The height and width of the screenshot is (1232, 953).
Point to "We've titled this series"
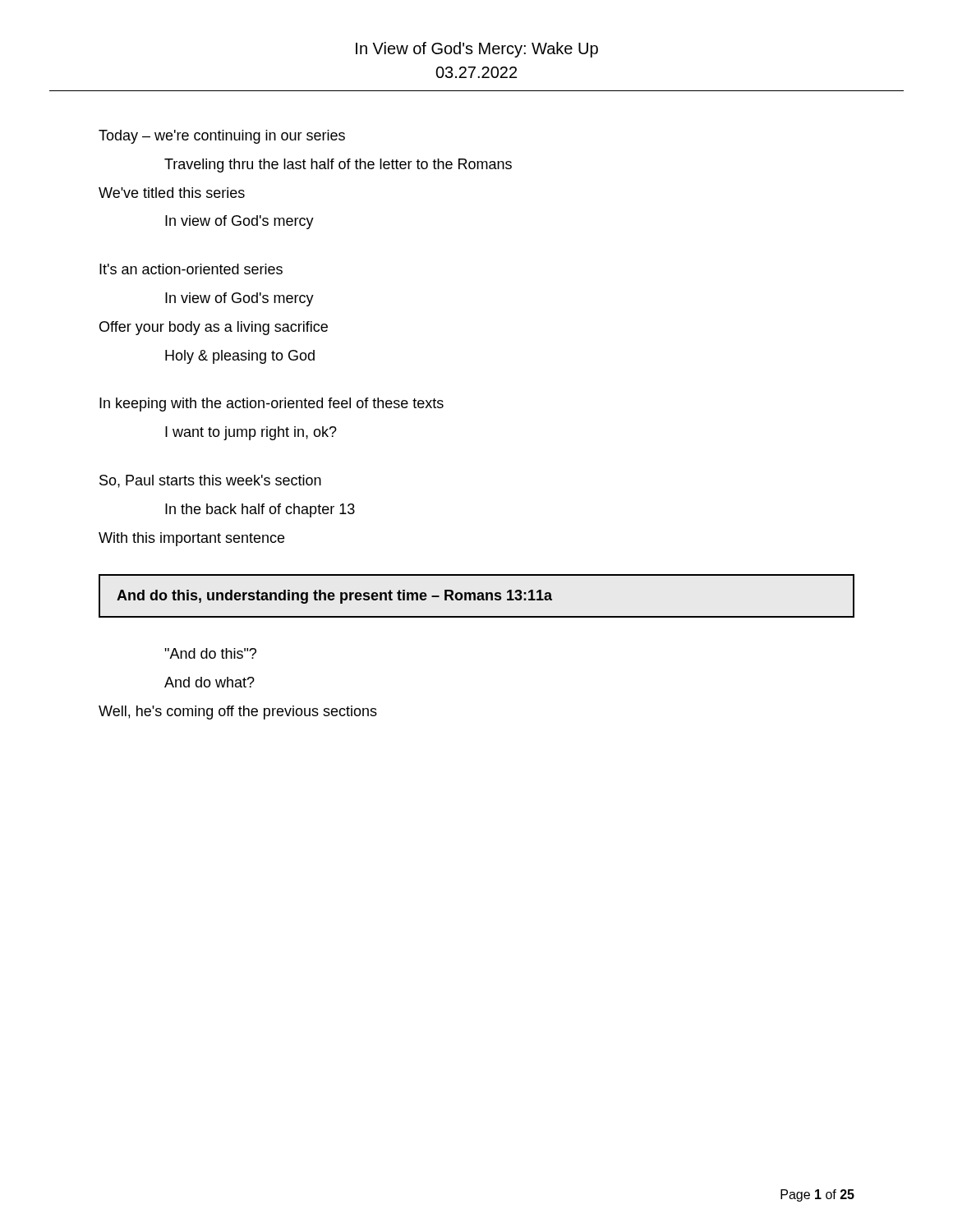(172, 193)
